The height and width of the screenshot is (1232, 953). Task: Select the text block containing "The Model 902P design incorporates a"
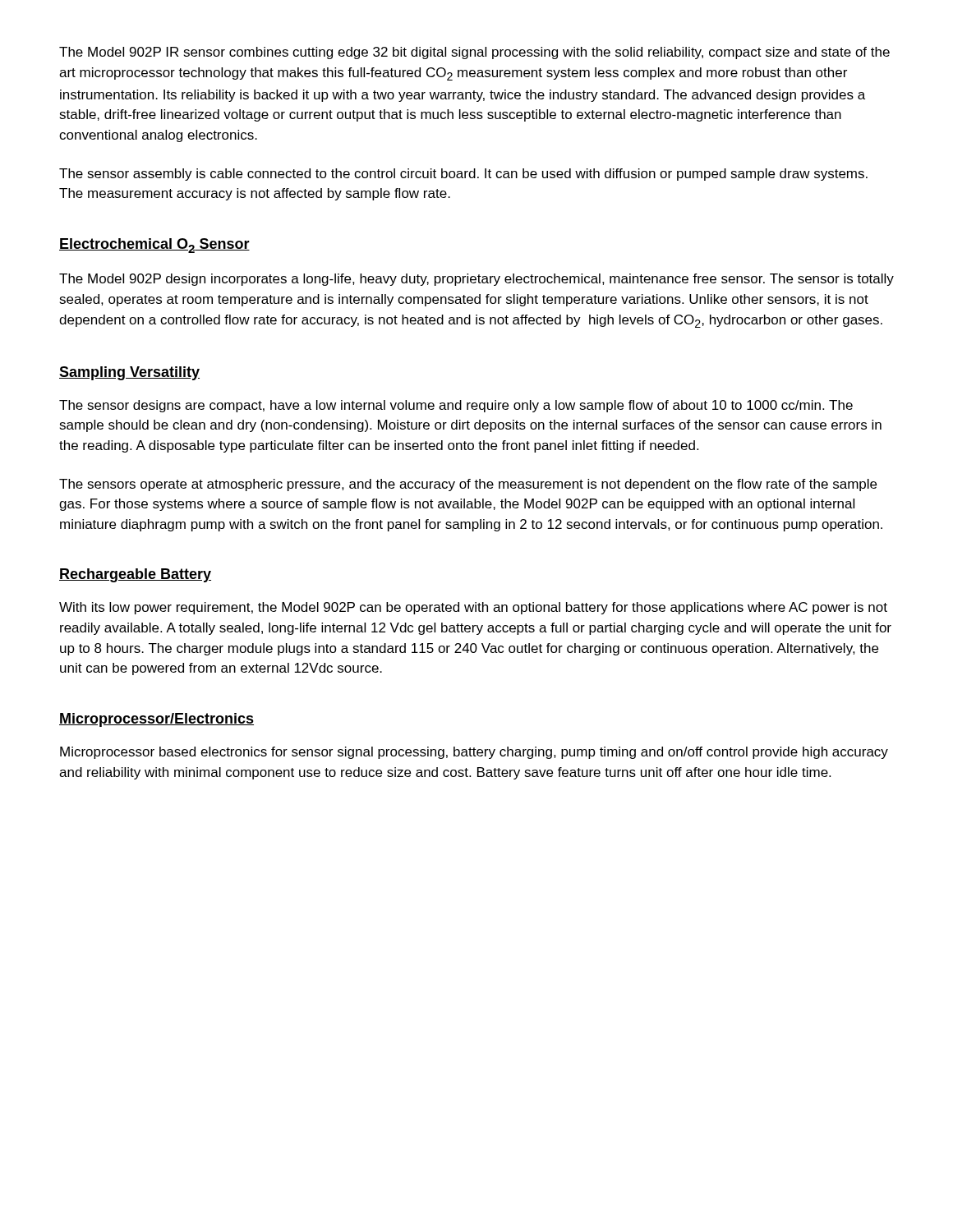[476, 301]
